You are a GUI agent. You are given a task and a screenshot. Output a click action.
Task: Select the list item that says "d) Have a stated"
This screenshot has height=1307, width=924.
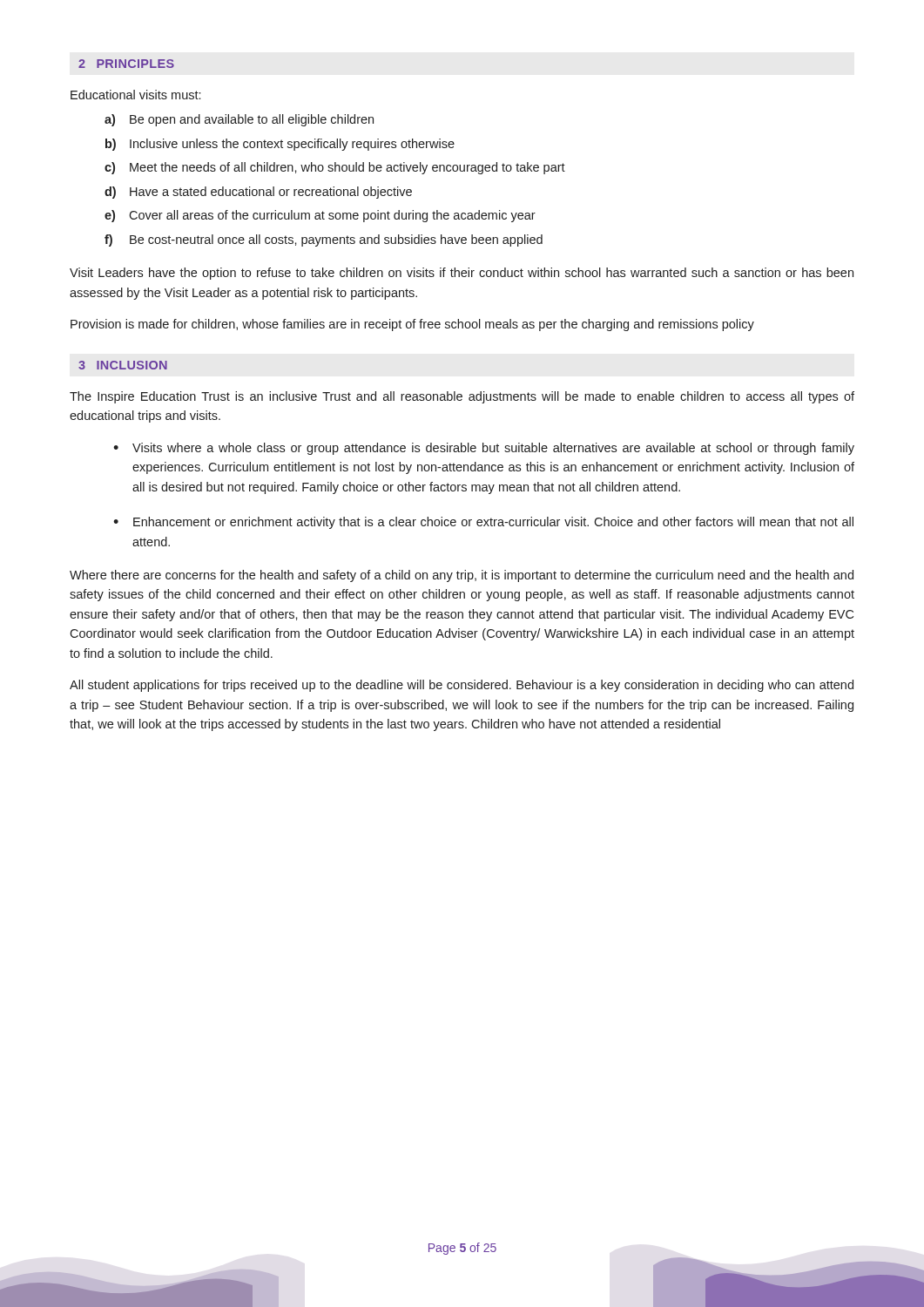pyautogui.click(x=258, y=192)
